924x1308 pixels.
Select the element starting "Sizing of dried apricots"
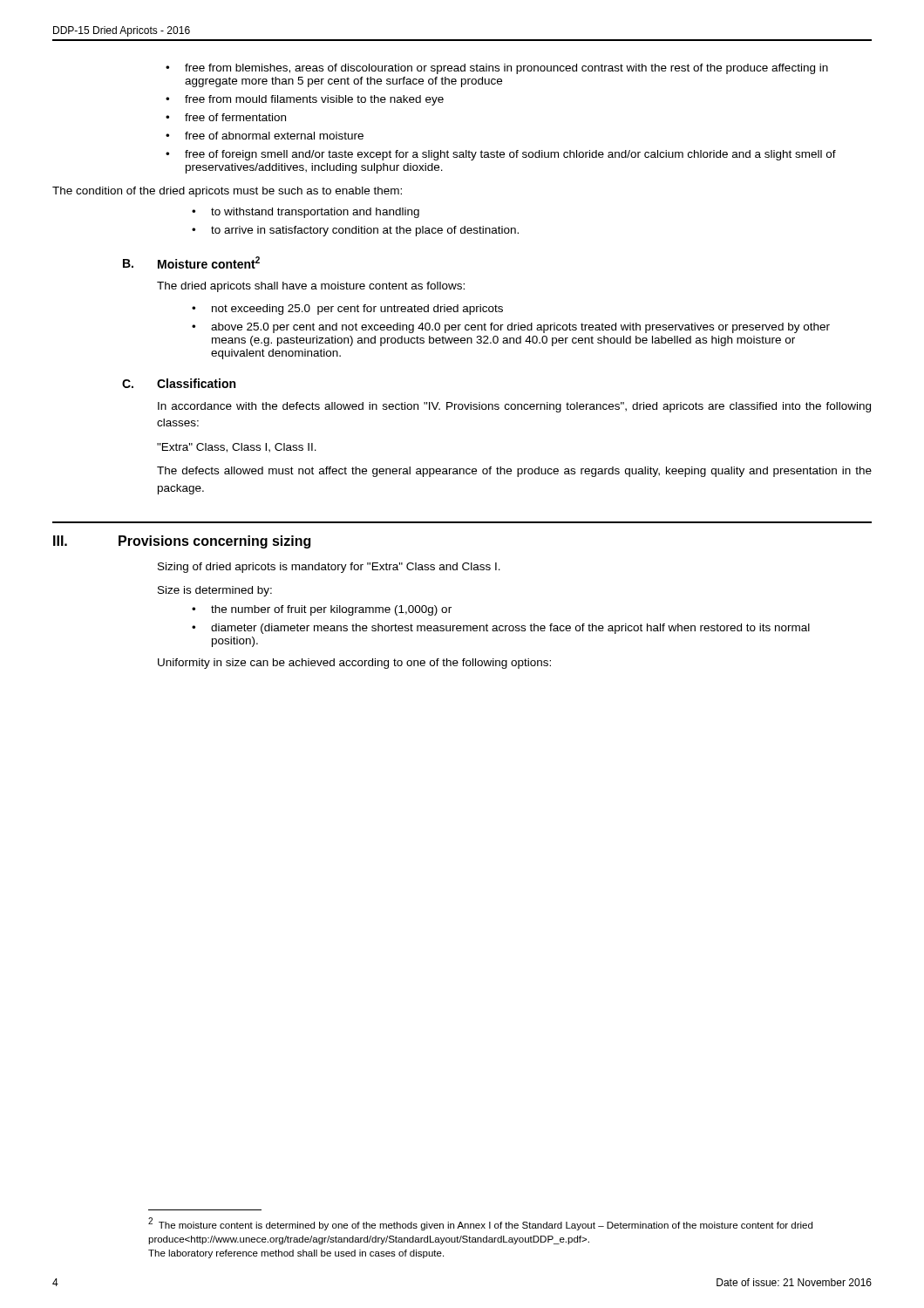tap(329, 566)
